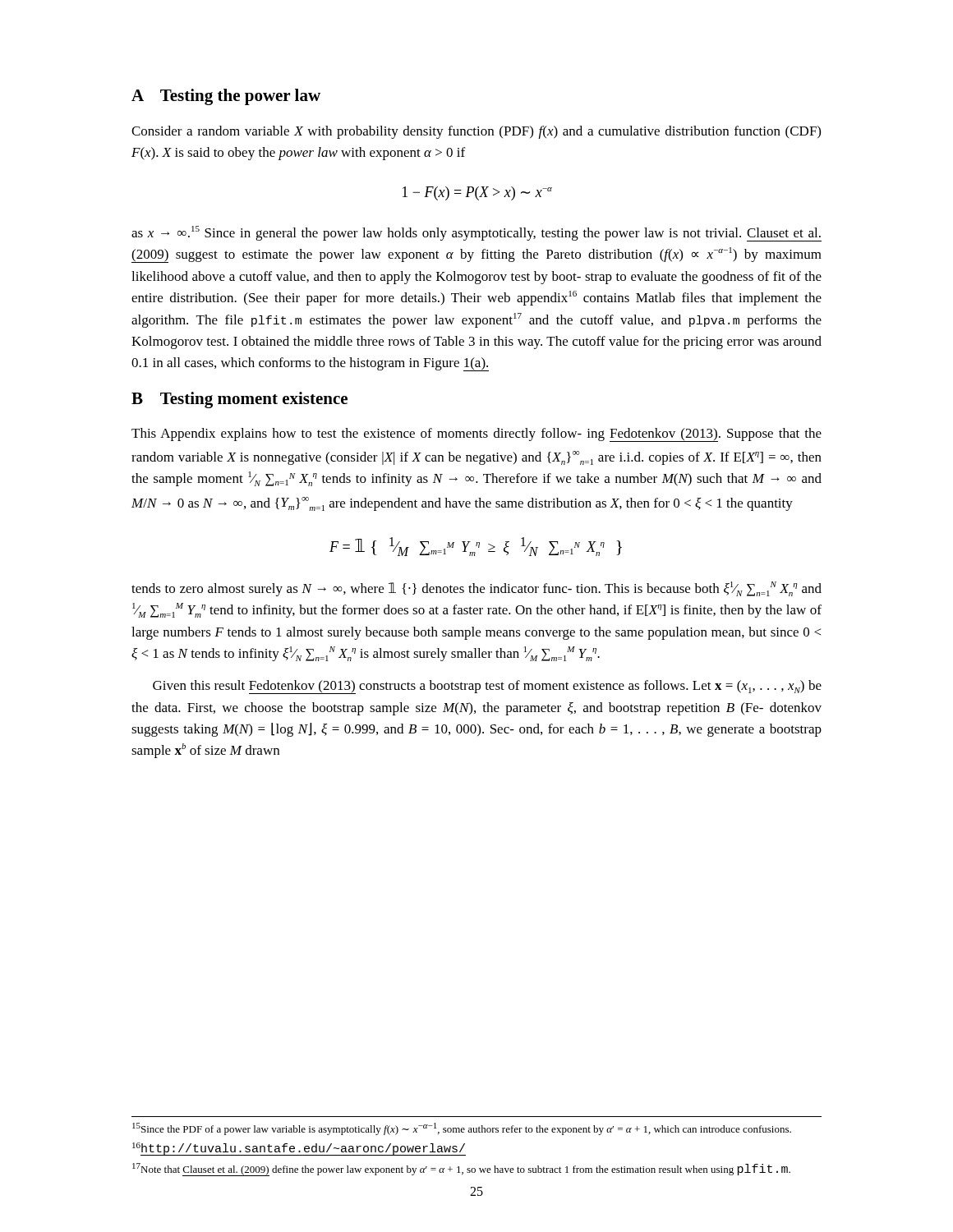Screen dimensions: 1232x953
Task: Locate the footnote with the text "17Note that Clauset et al. (2009)"
Action: point(461,1169)
